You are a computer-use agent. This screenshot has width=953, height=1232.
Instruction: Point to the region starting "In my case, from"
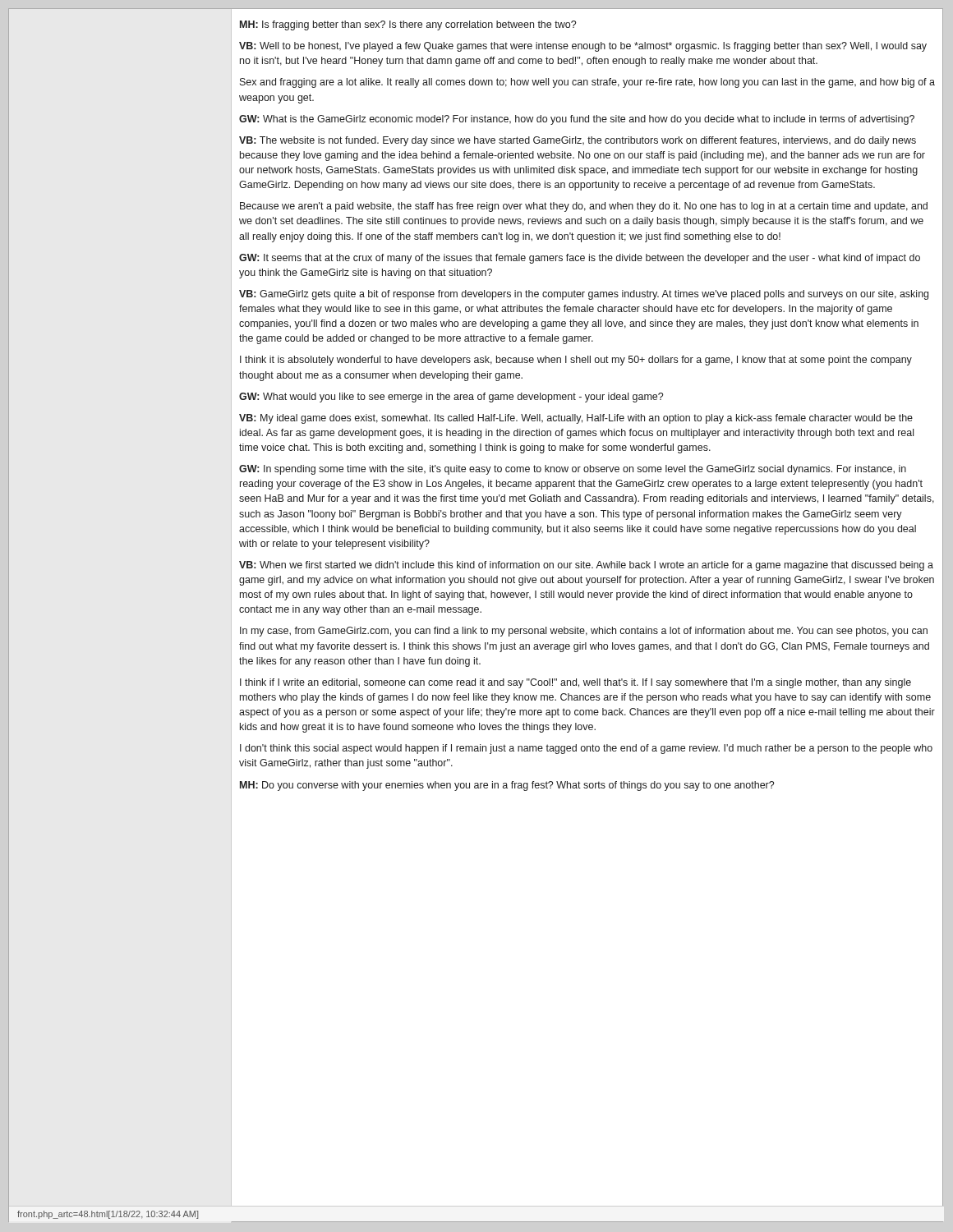coord(587,646)
